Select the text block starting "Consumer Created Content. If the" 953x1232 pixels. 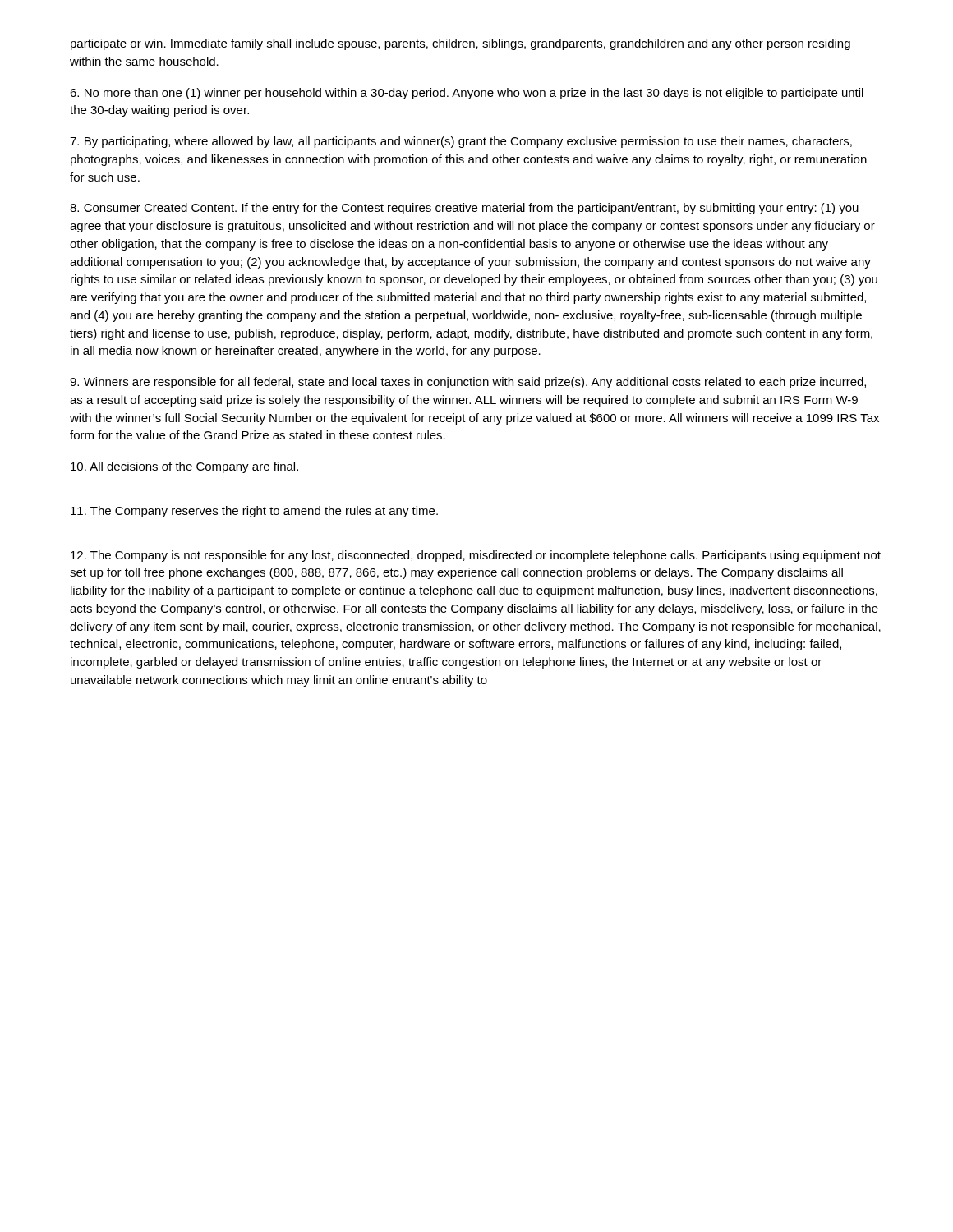click(474, 279)
